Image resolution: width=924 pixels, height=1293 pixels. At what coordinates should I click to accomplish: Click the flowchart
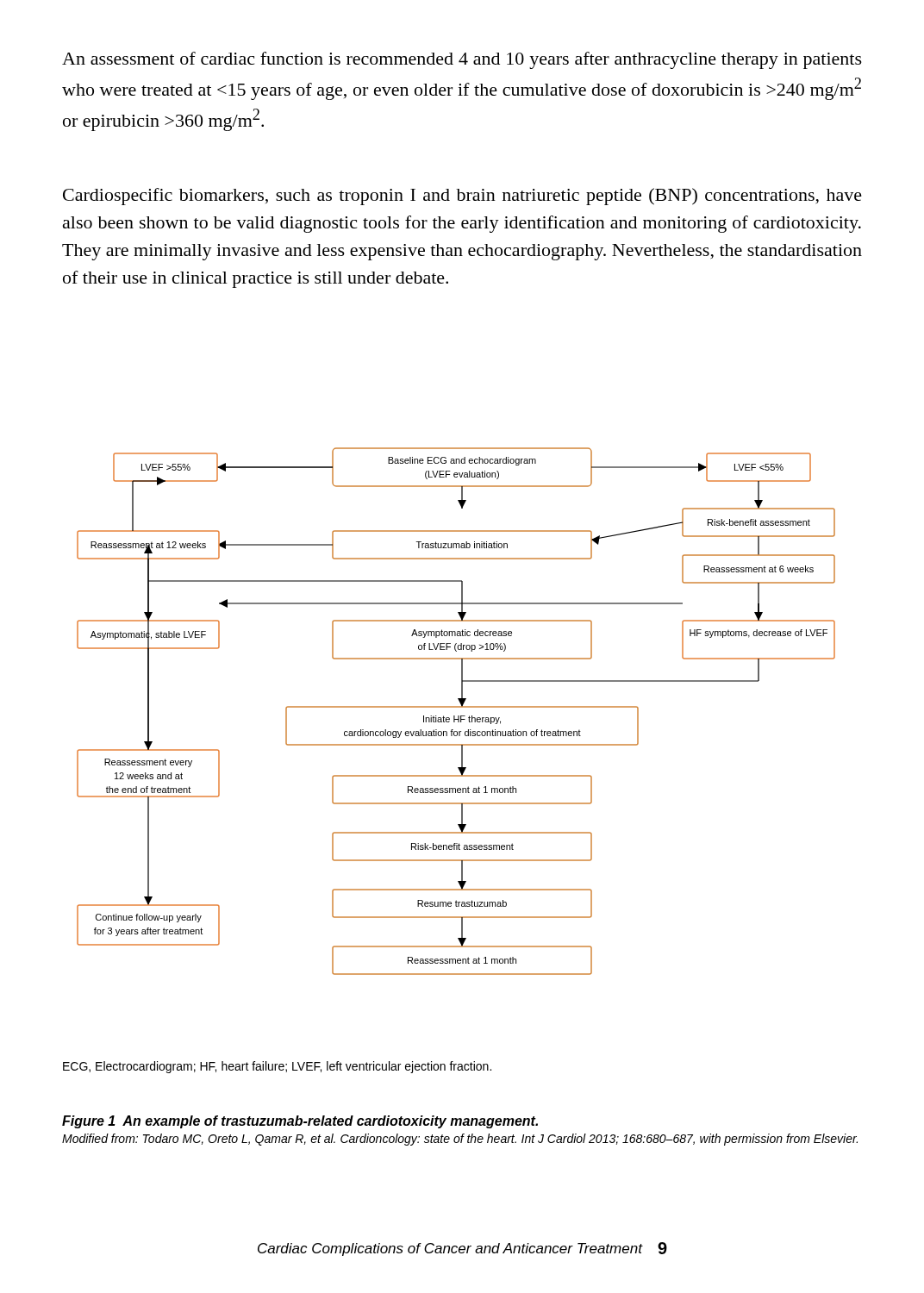(462, 743)
